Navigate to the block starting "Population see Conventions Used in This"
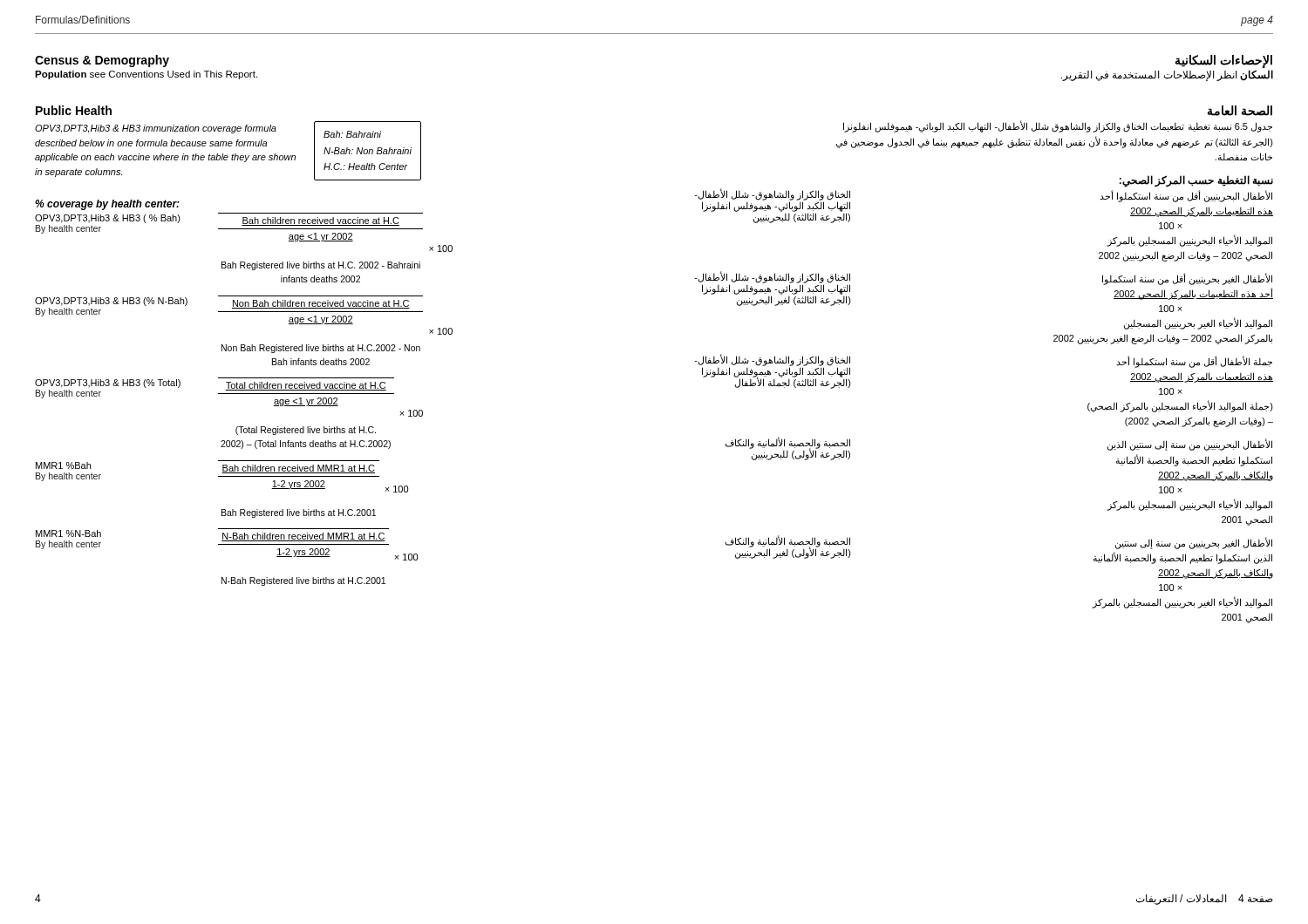 pyautogui.click(x=147, y=74)
